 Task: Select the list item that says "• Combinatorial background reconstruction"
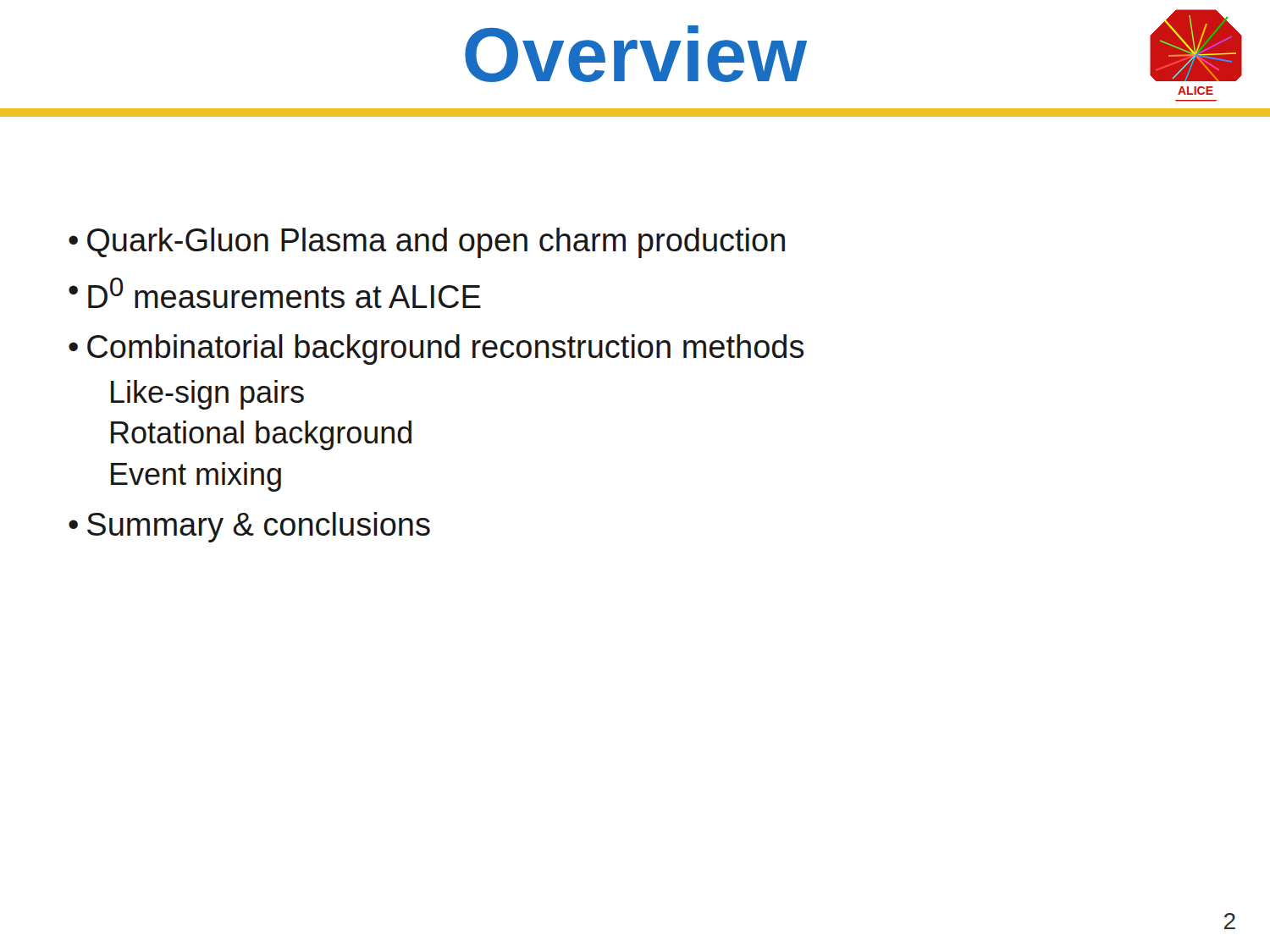(x=436, y=349)
